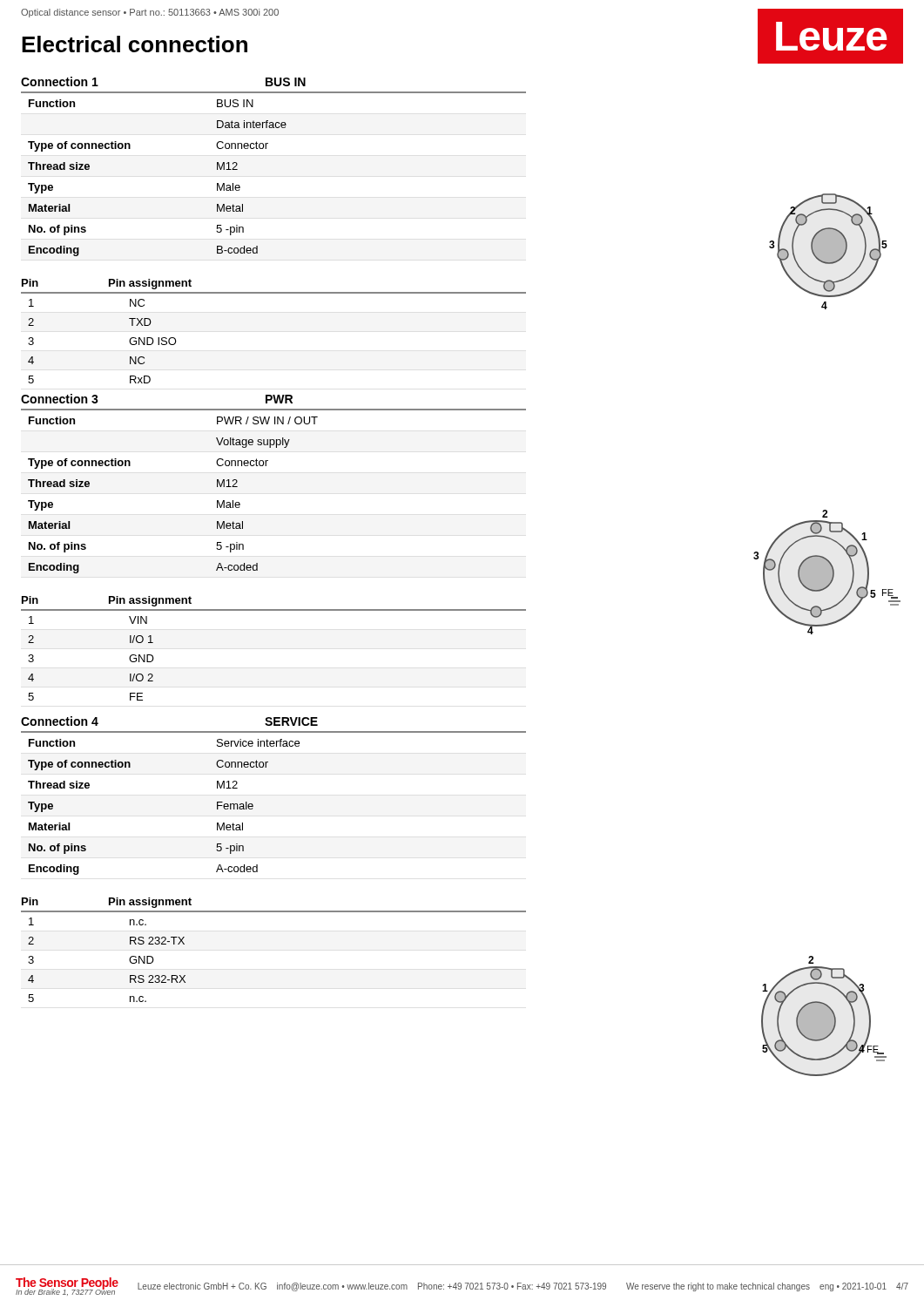Locate the table with the text "RS 232-TX"
The height and width of the screenshot is (1307, 924).
pos(273,960)
